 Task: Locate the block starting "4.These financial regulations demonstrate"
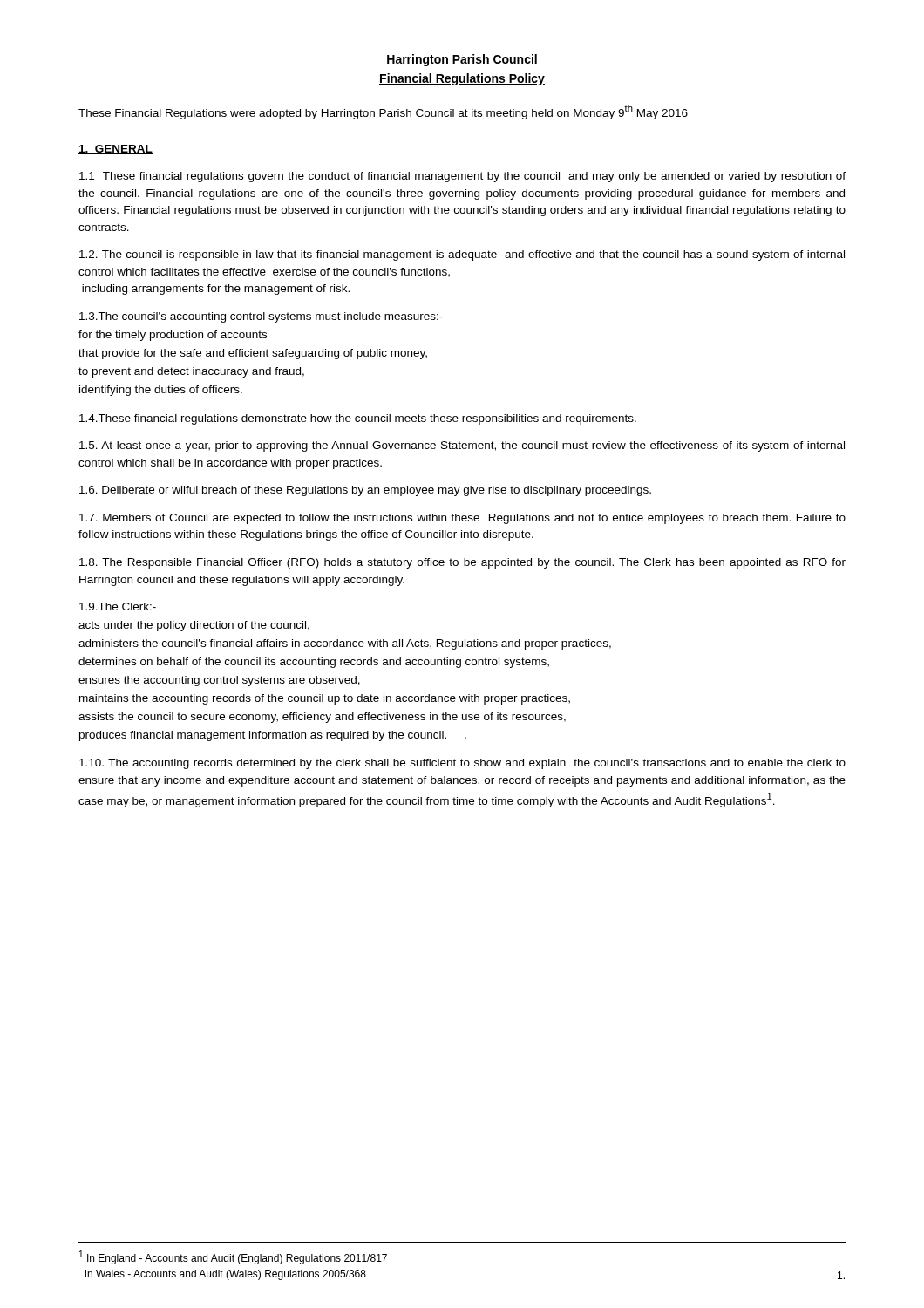point(358,418)
